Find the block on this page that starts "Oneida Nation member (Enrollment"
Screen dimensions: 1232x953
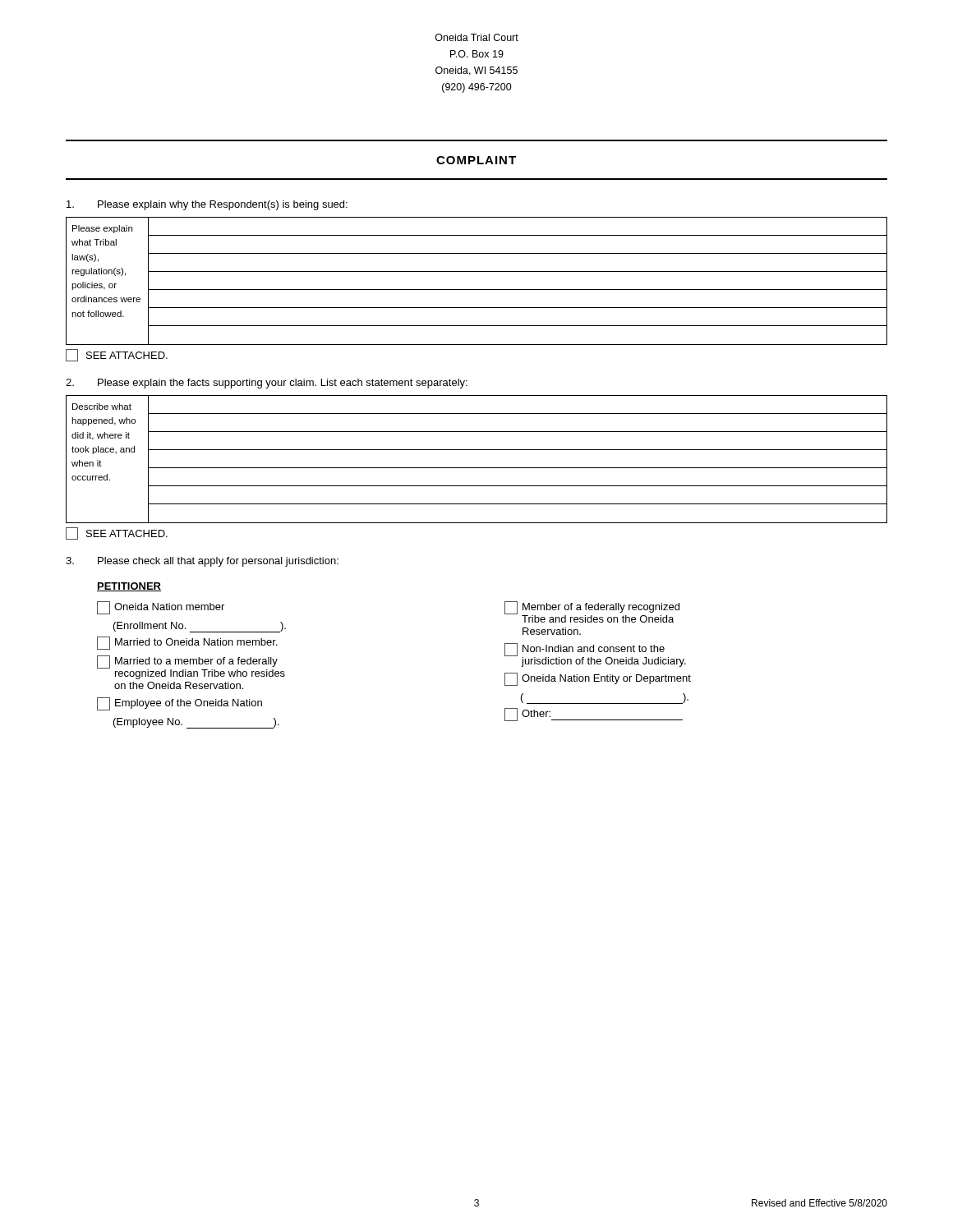(492, 666)
